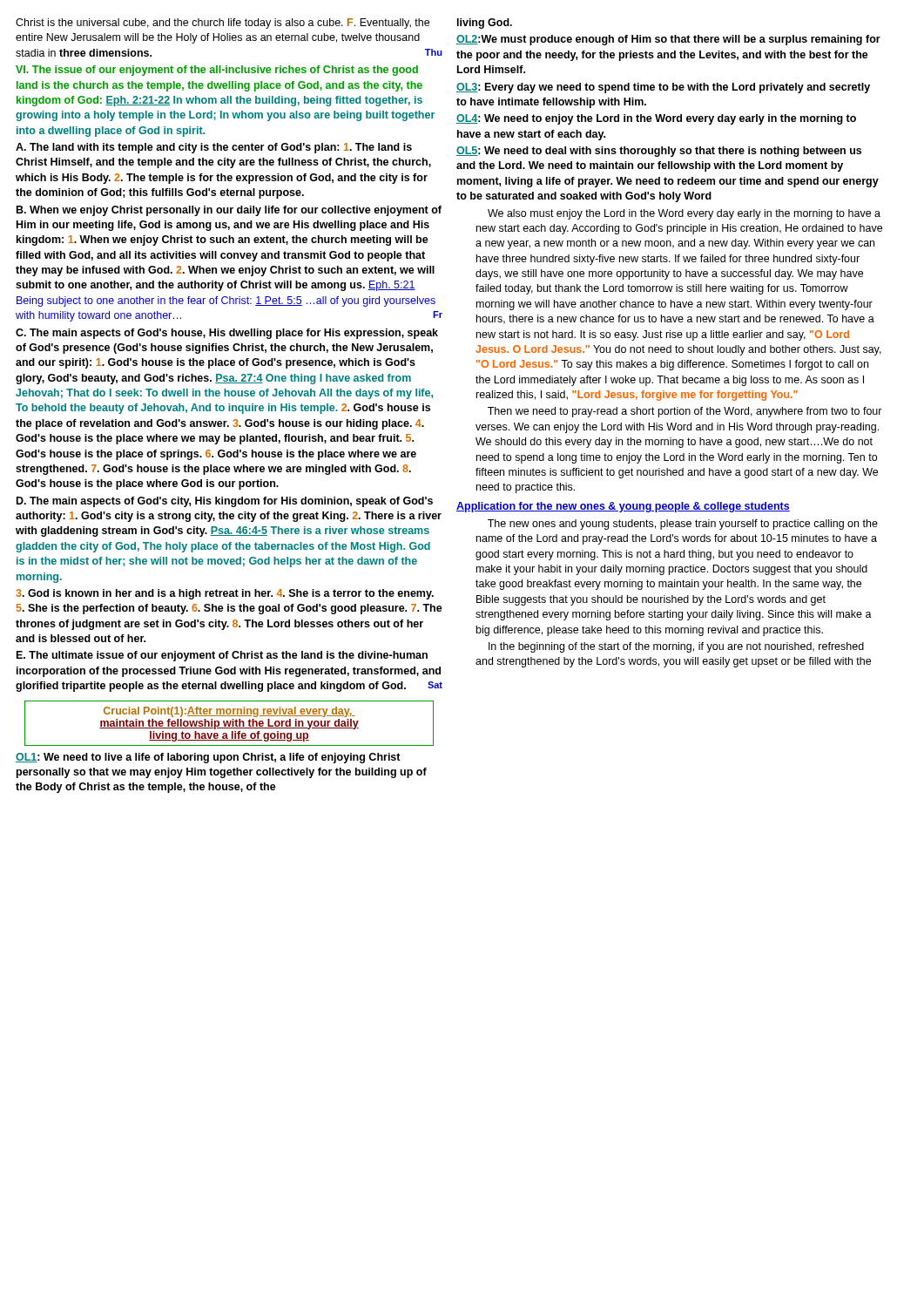Locate the text block that says "The new ones and"
The height and width of the screenshot is (1307, 924).
point(679,577)
